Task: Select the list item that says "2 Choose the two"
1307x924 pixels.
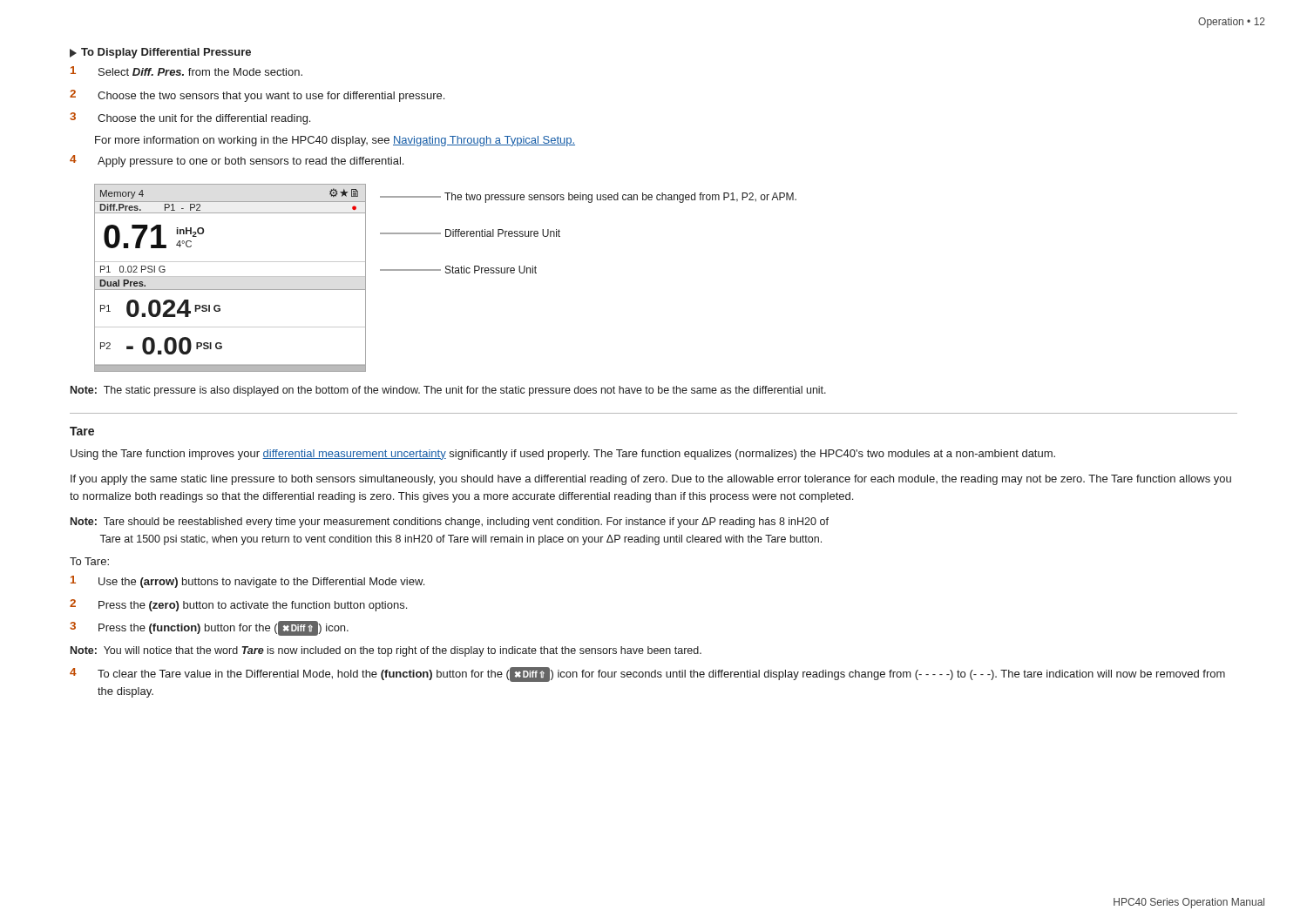Action: (257, 96)
